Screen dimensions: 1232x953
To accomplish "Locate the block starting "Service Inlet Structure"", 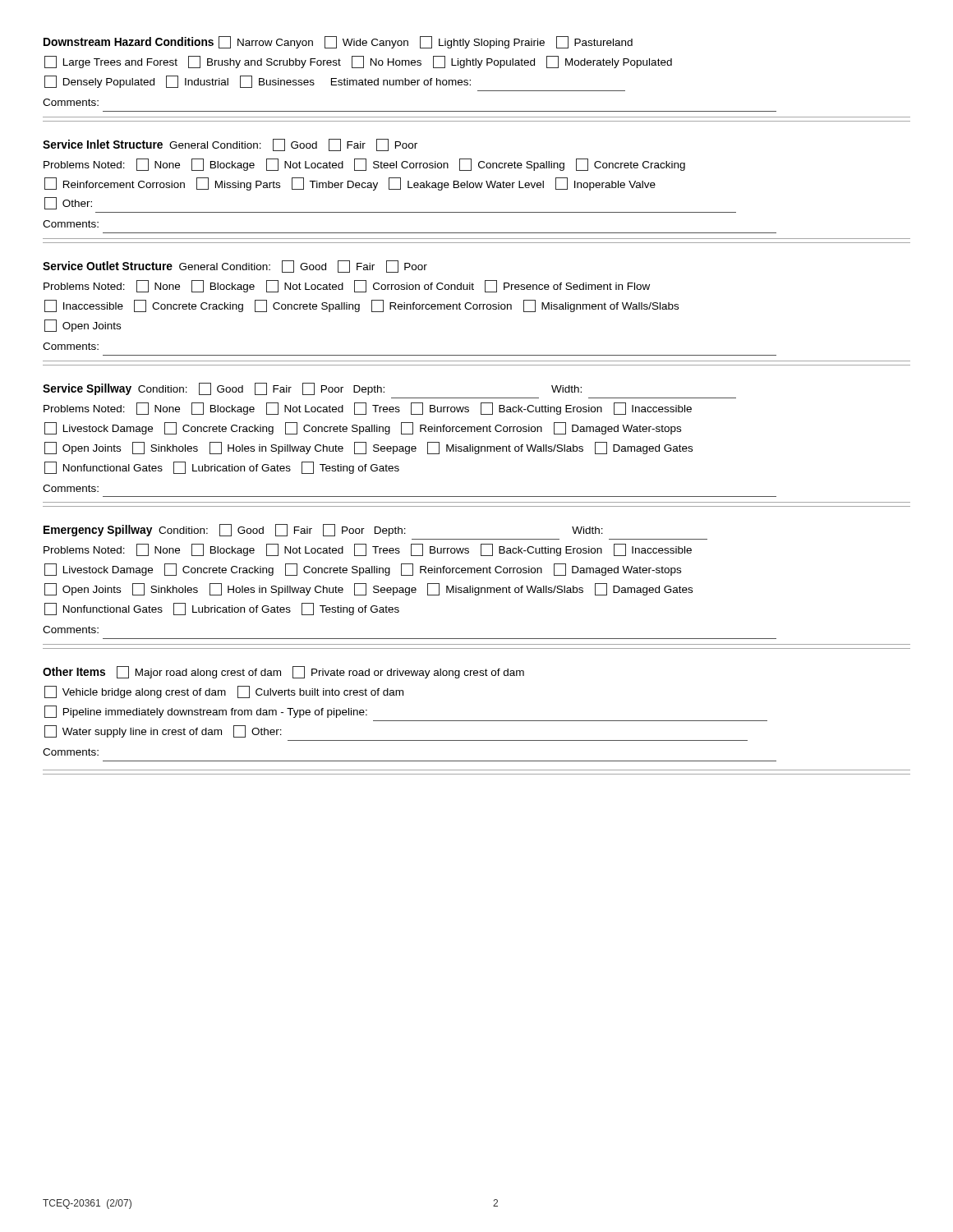I will (476, 190).
